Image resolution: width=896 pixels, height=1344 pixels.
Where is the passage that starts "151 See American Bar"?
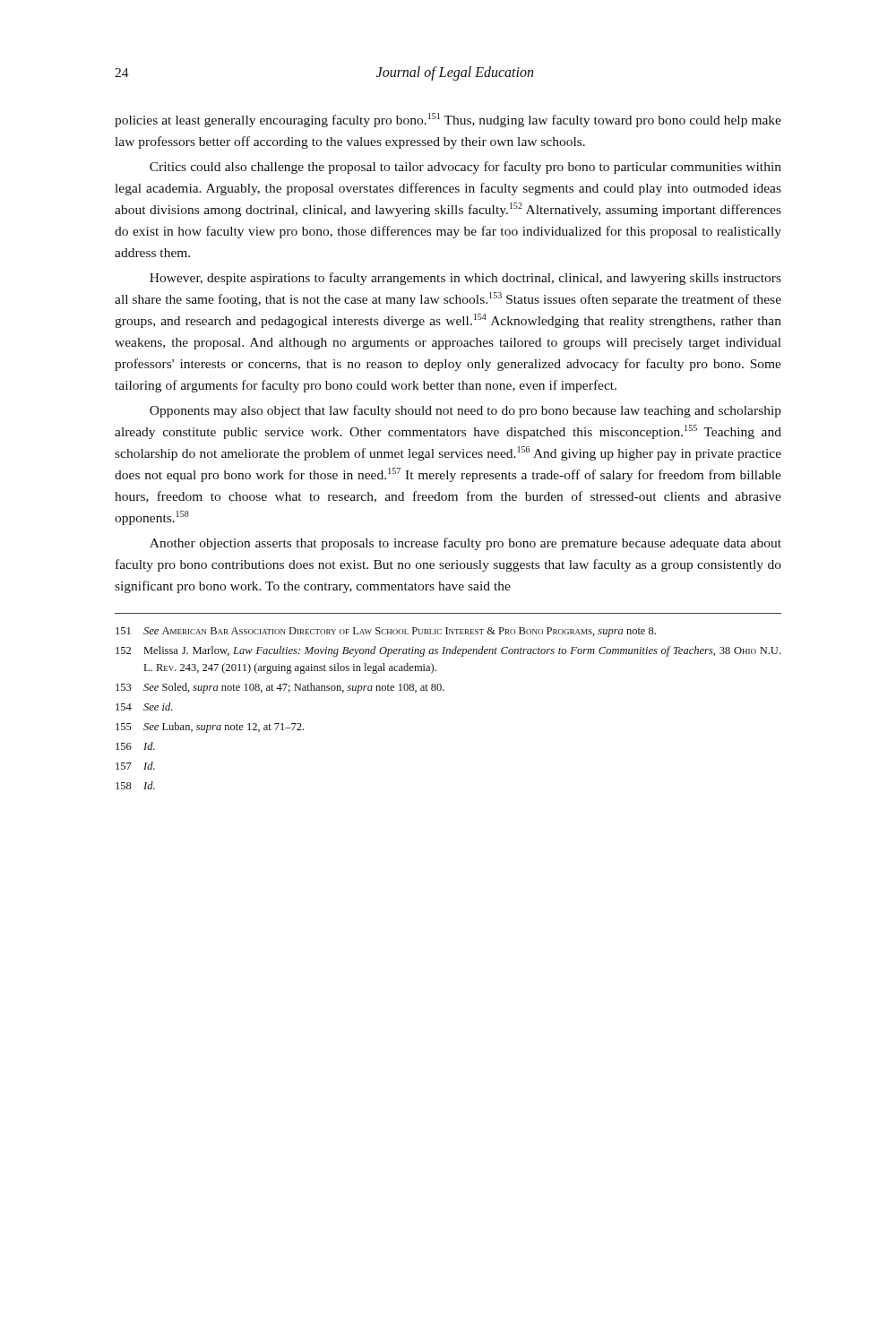pyautogui.click(x=448, y=631)
